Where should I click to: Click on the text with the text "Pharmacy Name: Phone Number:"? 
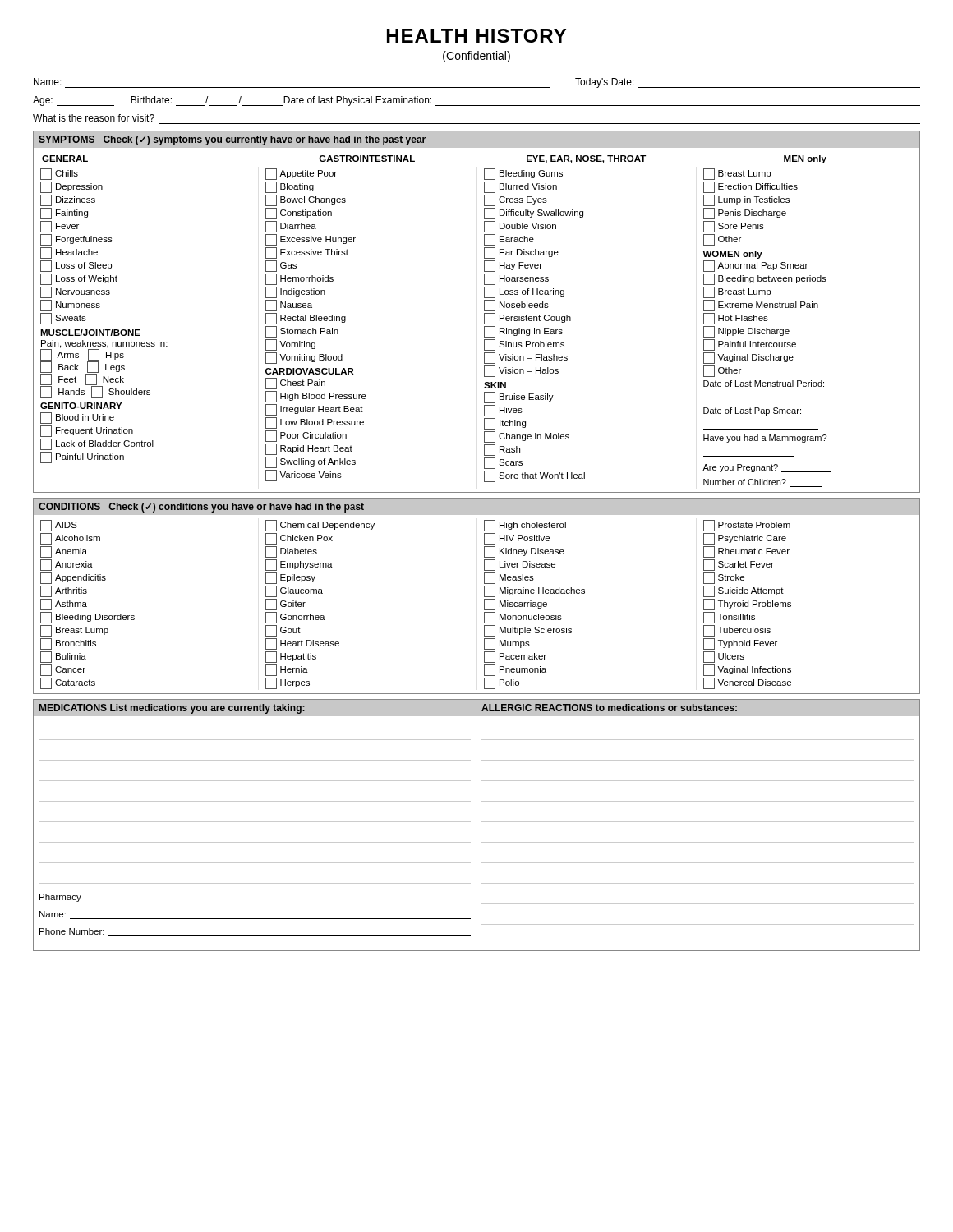click(255, 914)
